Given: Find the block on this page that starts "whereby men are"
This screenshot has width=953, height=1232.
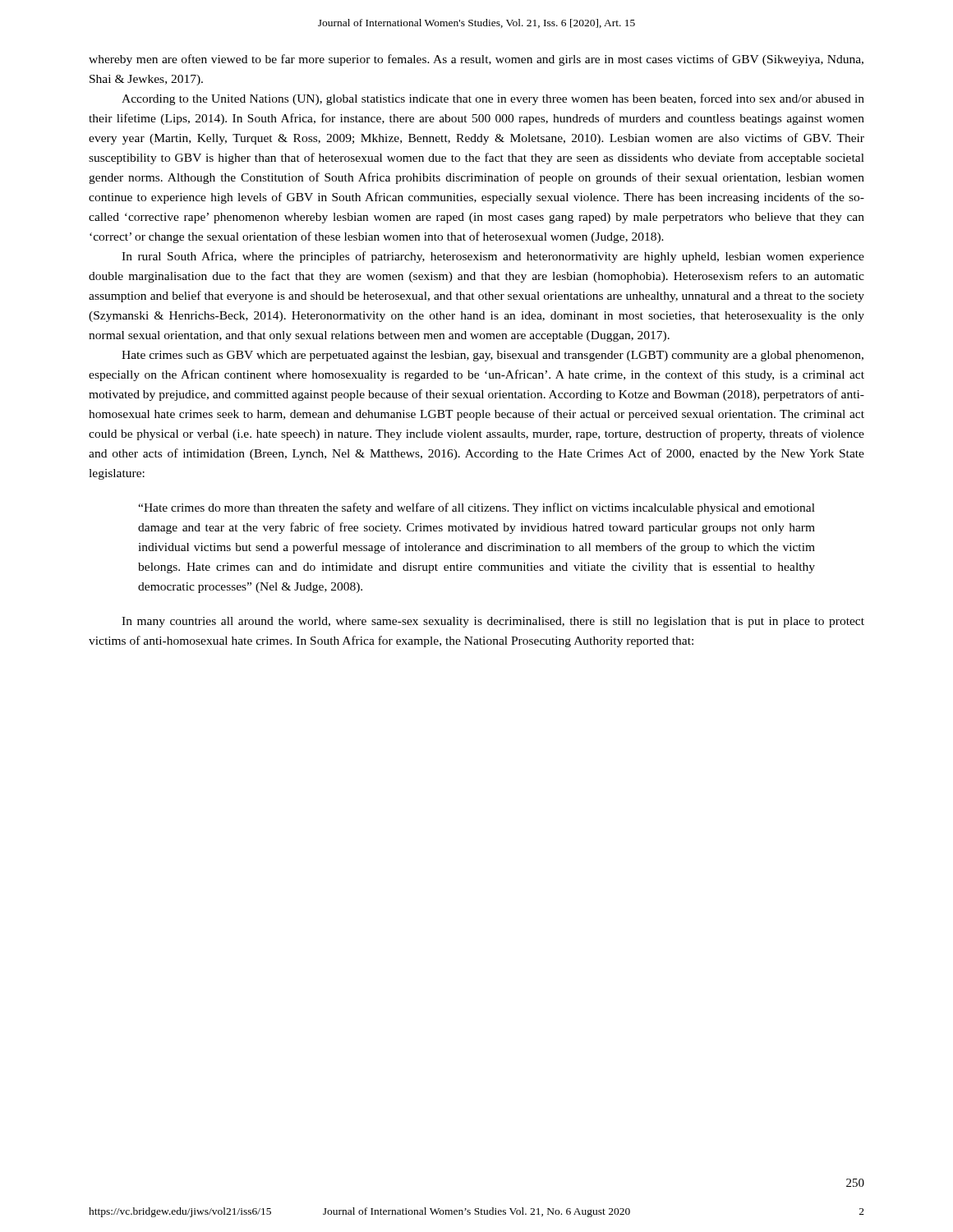Looking at the screenshot, I should coord(476,69).
